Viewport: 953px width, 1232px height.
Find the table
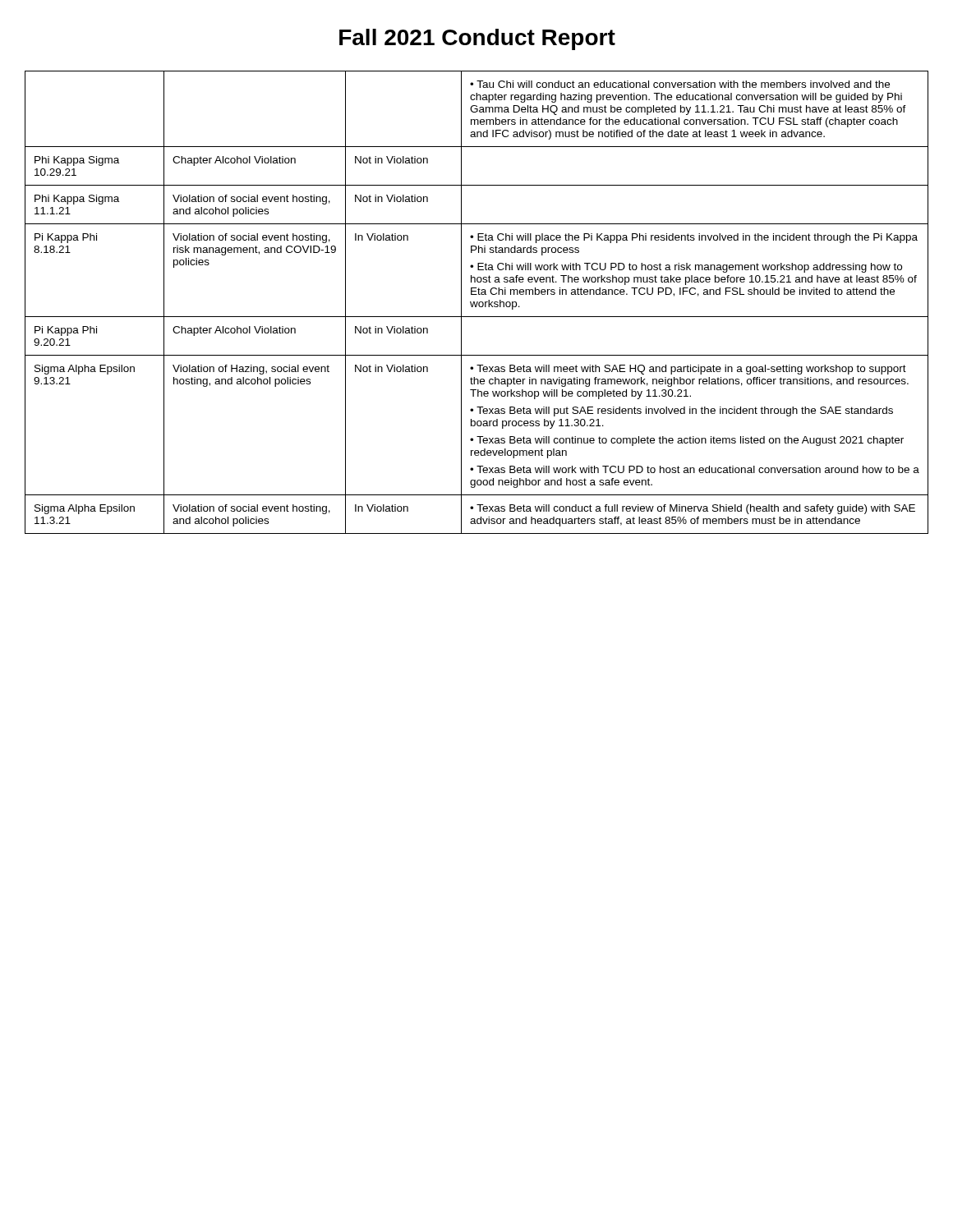(x=476, y=302)
